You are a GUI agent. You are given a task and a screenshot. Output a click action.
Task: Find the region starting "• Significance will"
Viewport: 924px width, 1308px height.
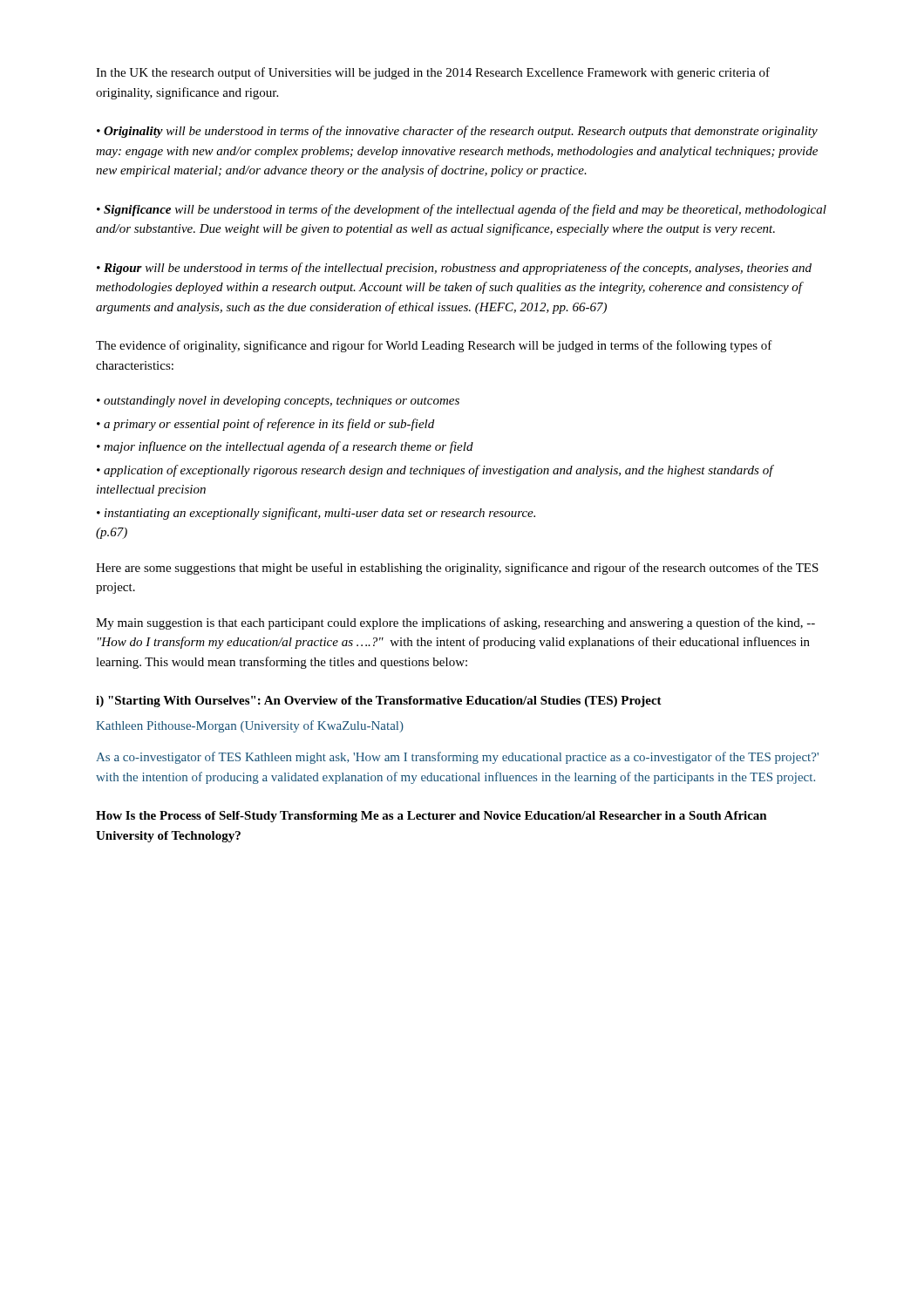pyautogui.click(x=461, y=219)
